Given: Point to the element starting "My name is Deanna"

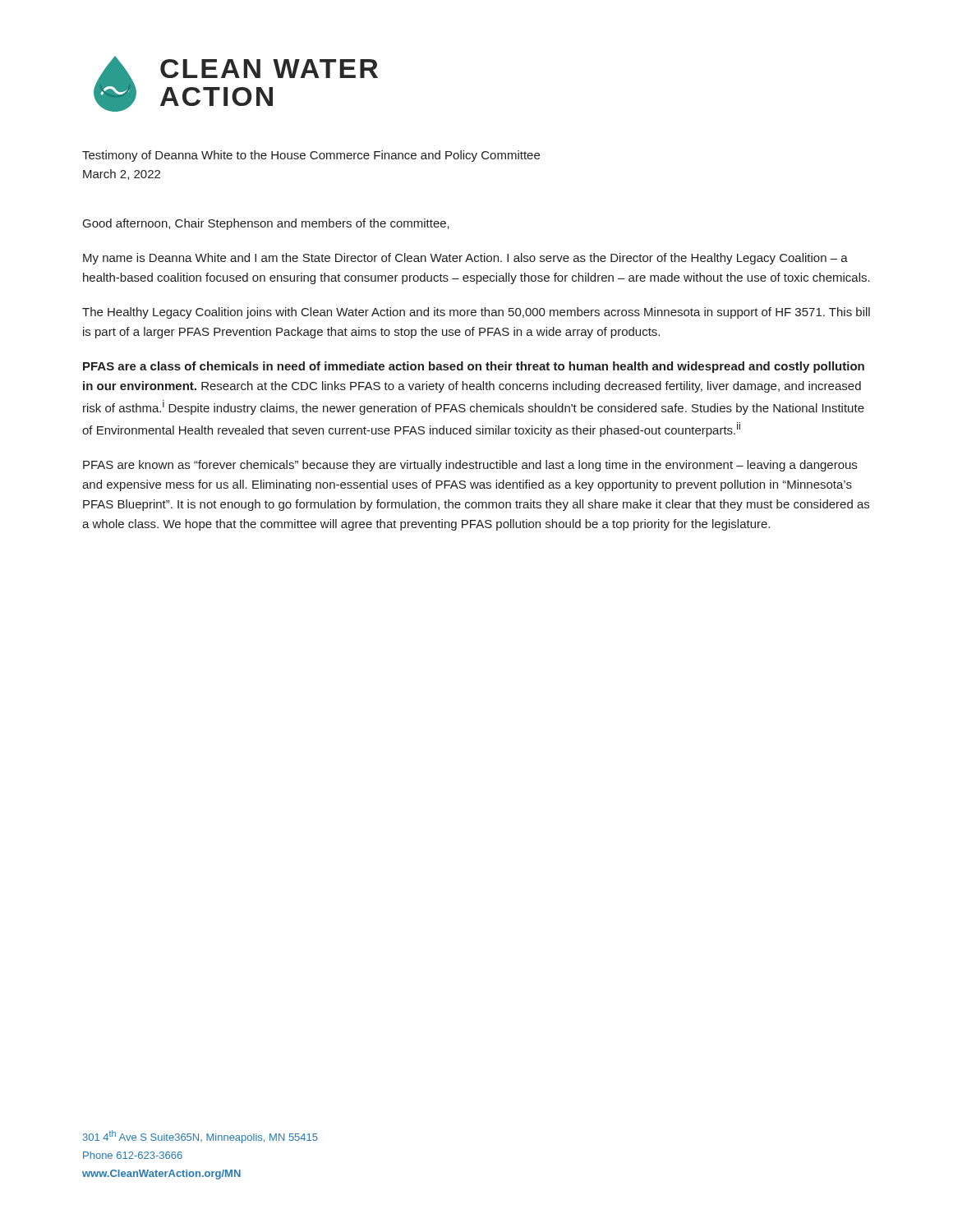Looking at the screenshot, I should click(x=476, y=267).
